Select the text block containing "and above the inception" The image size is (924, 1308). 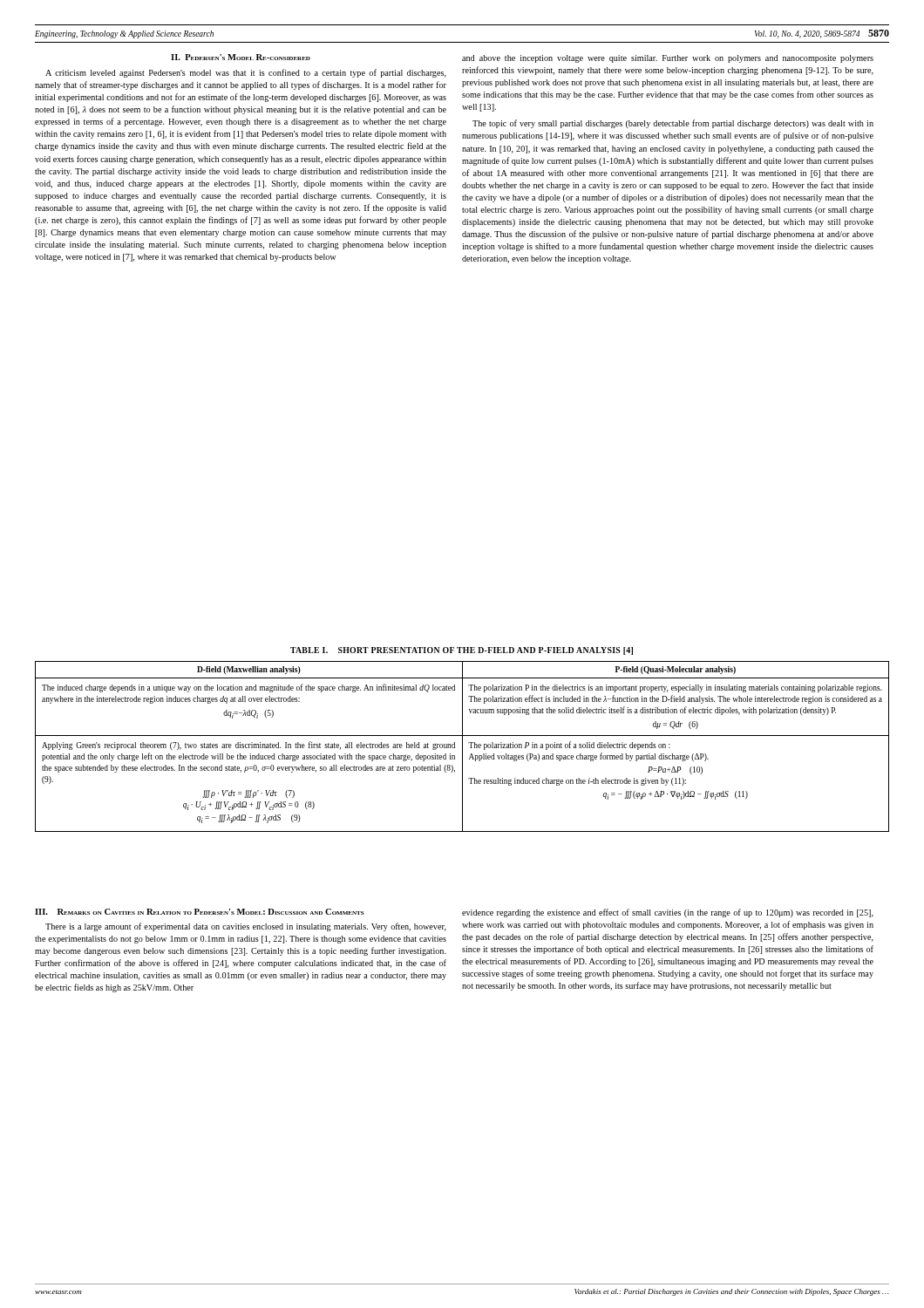coord(668,159)
